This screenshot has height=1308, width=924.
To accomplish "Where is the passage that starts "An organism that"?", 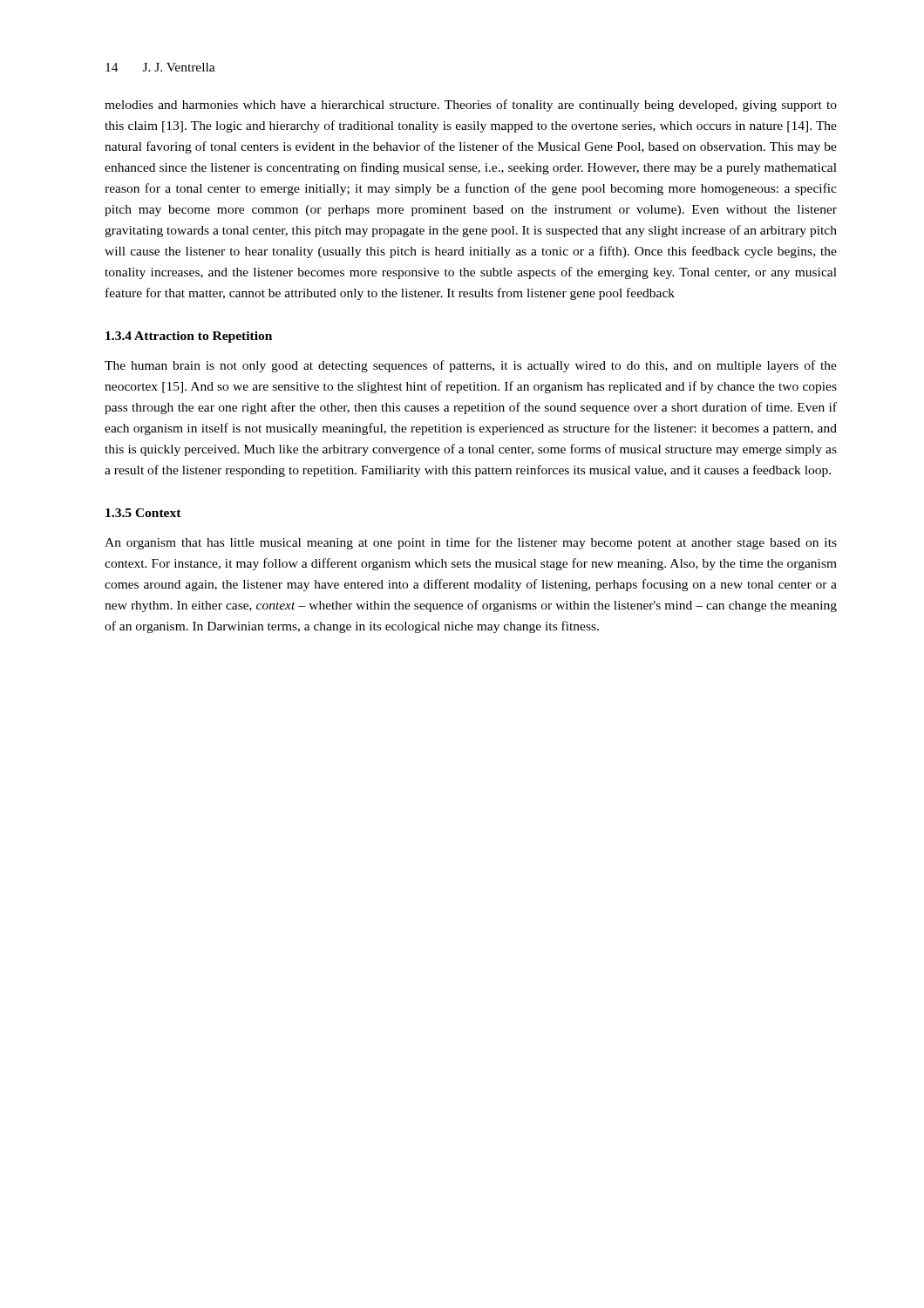I will pos(471,584).
